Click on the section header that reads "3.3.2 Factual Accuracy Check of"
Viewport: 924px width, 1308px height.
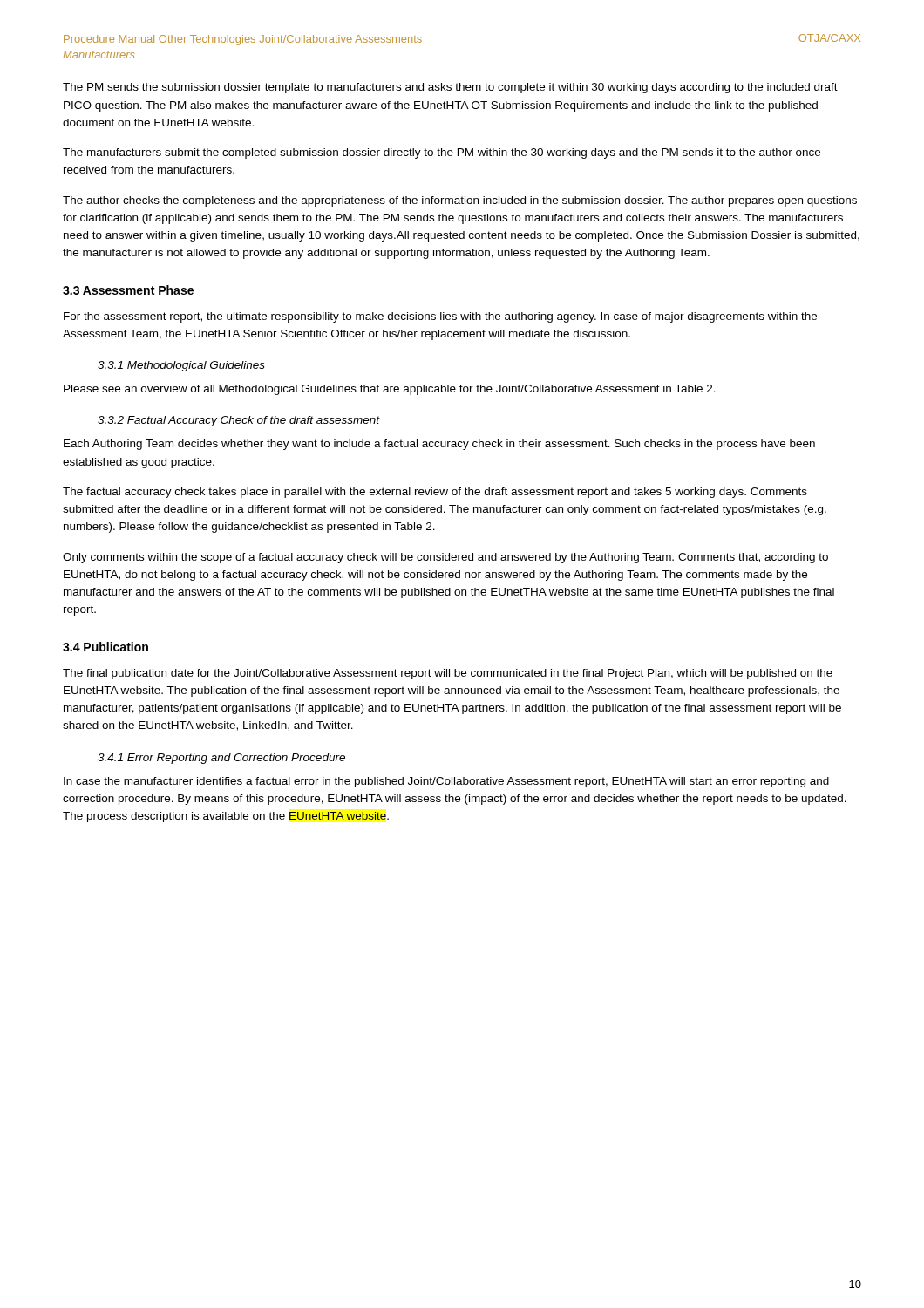[238, 420]
